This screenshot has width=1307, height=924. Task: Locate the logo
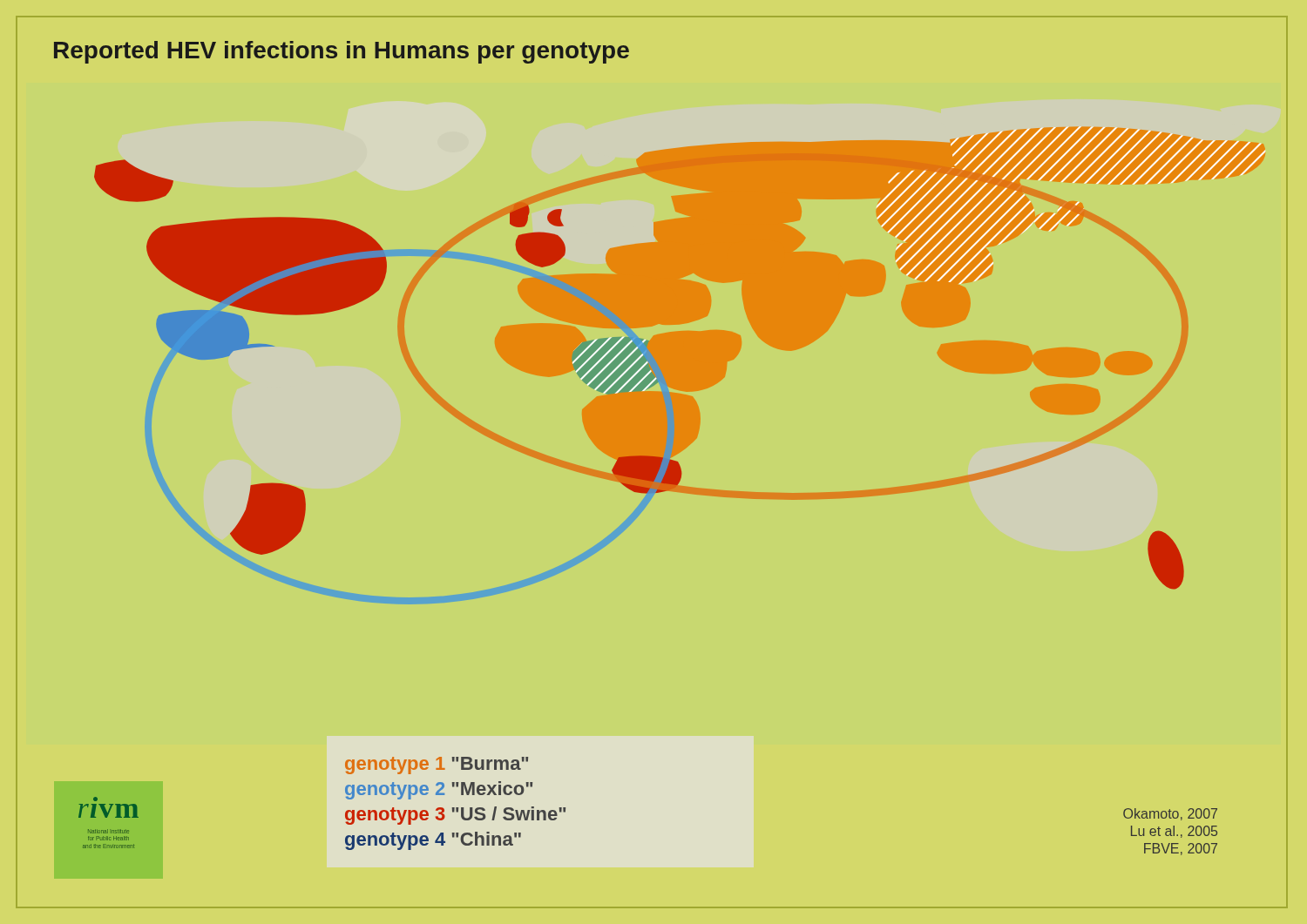[x=108, y=830]
